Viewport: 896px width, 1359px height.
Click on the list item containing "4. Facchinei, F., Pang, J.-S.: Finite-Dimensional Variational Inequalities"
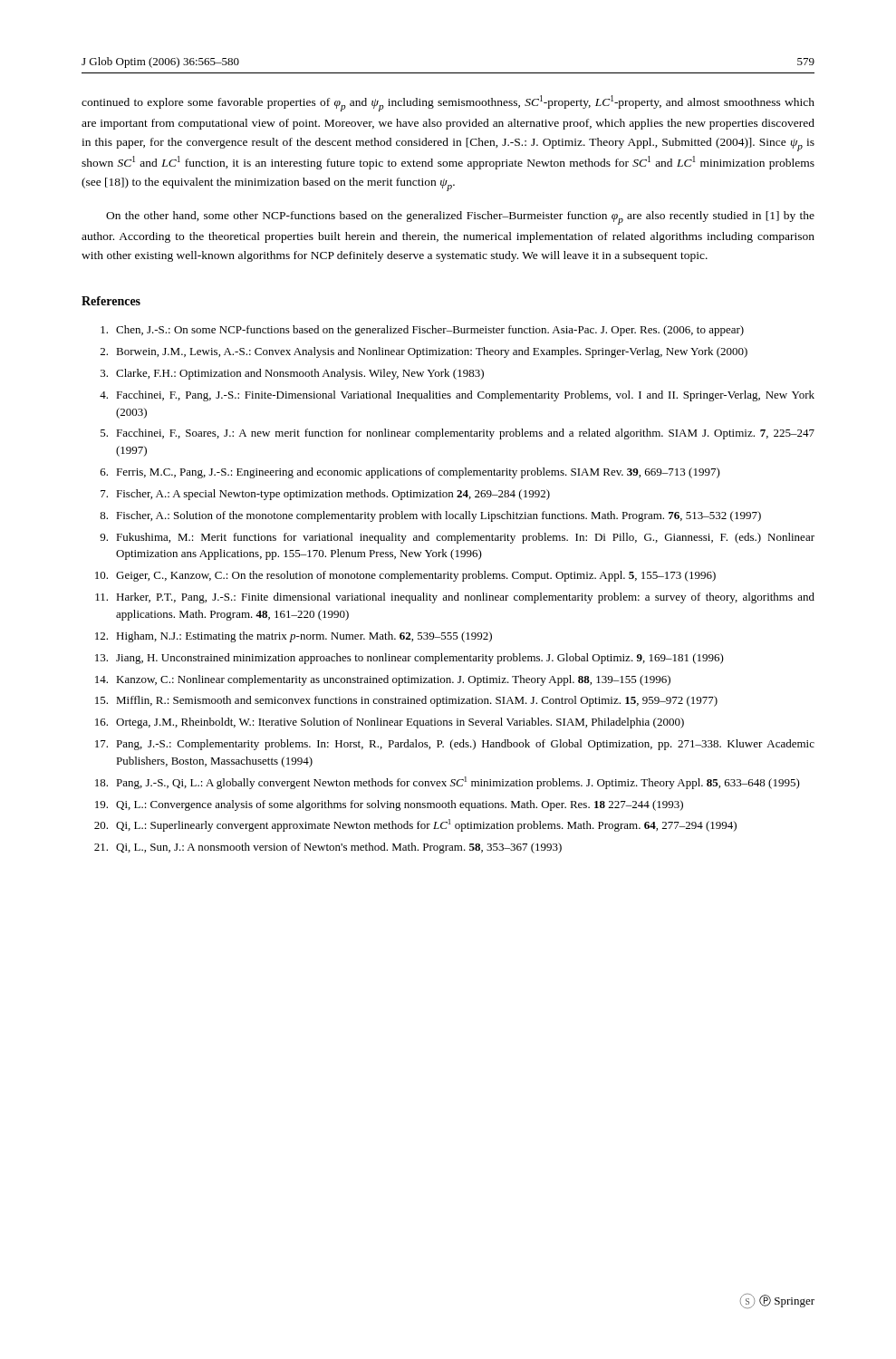448,404
